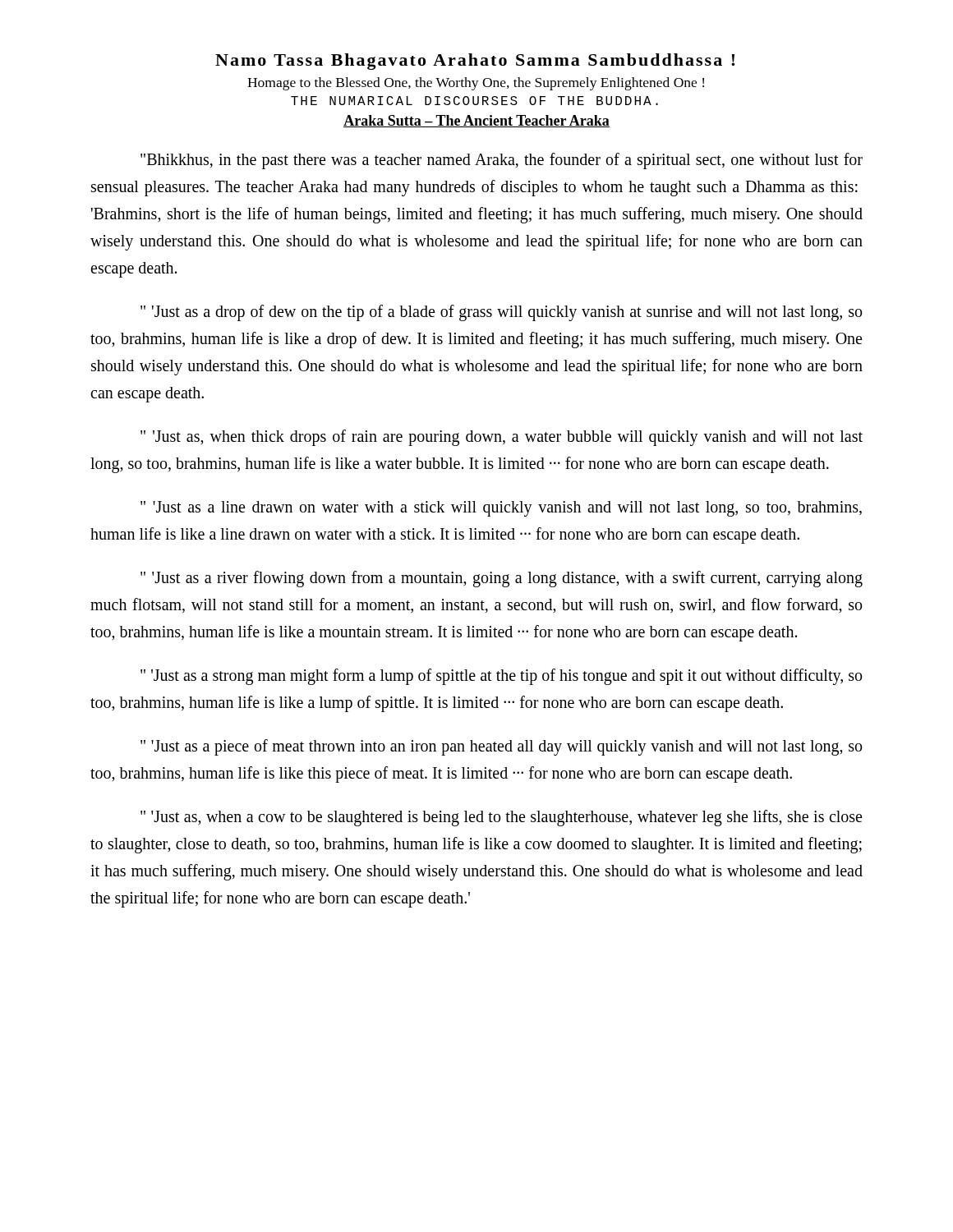Viewport: 953px width, 1232px height.
Task: Find the block on this page that starts ""Bhikkhus, in the past there was a teacher"
Action: coord(476,529)
